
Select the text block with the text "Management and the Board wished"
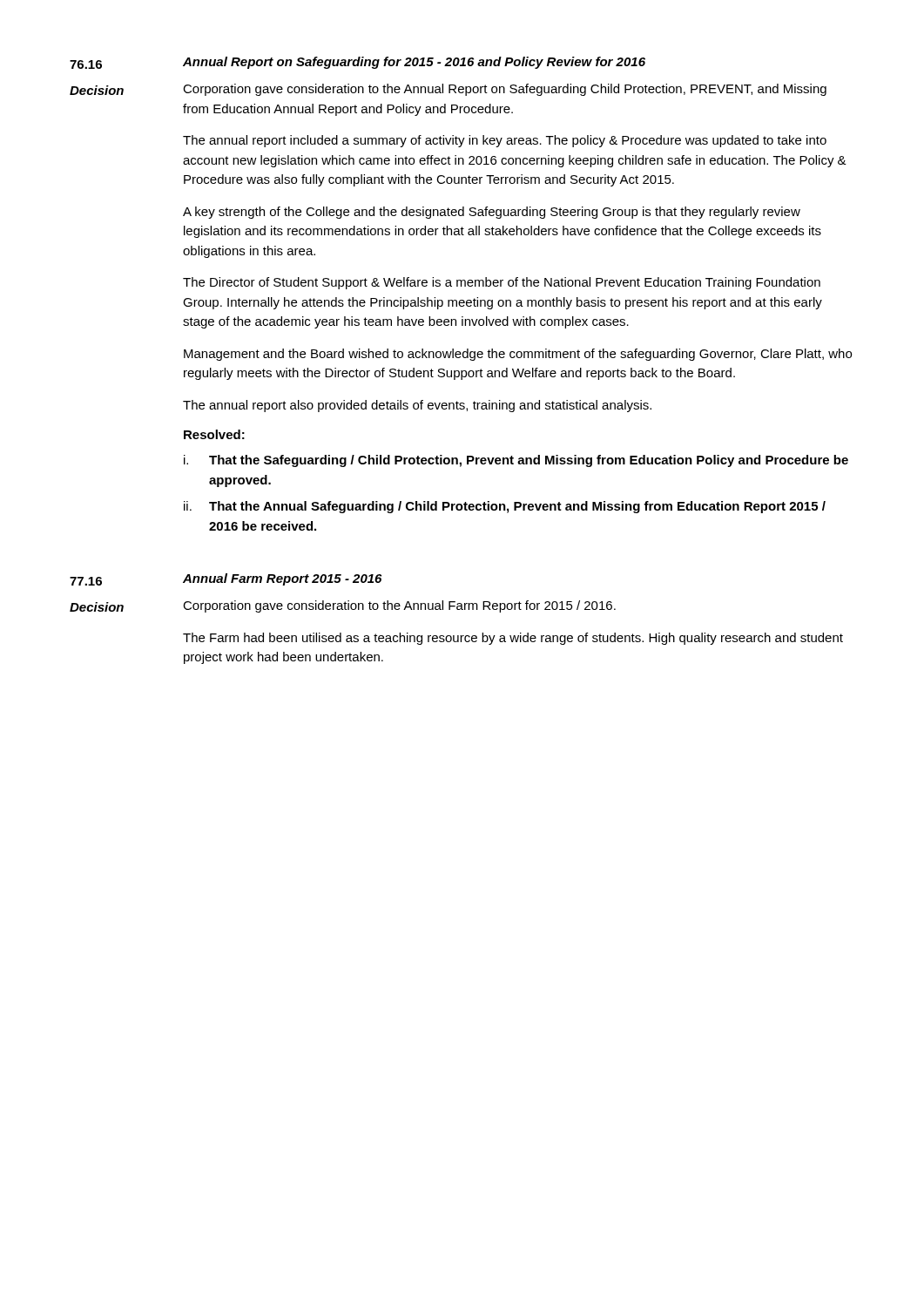coord(518,363)
